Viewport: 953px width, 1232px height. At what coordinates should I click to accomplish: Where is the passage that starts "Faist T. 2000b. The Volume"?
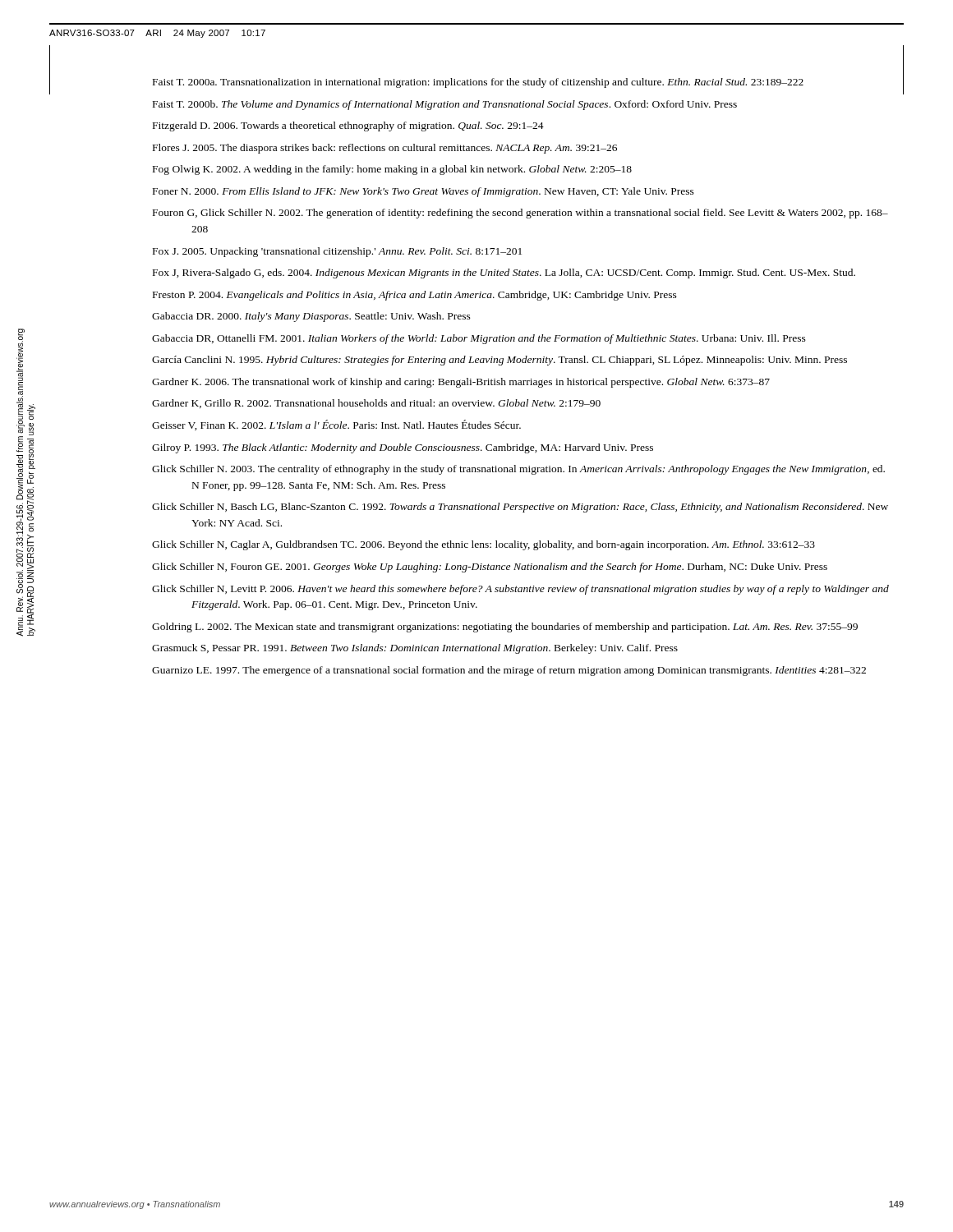[445, 103]
